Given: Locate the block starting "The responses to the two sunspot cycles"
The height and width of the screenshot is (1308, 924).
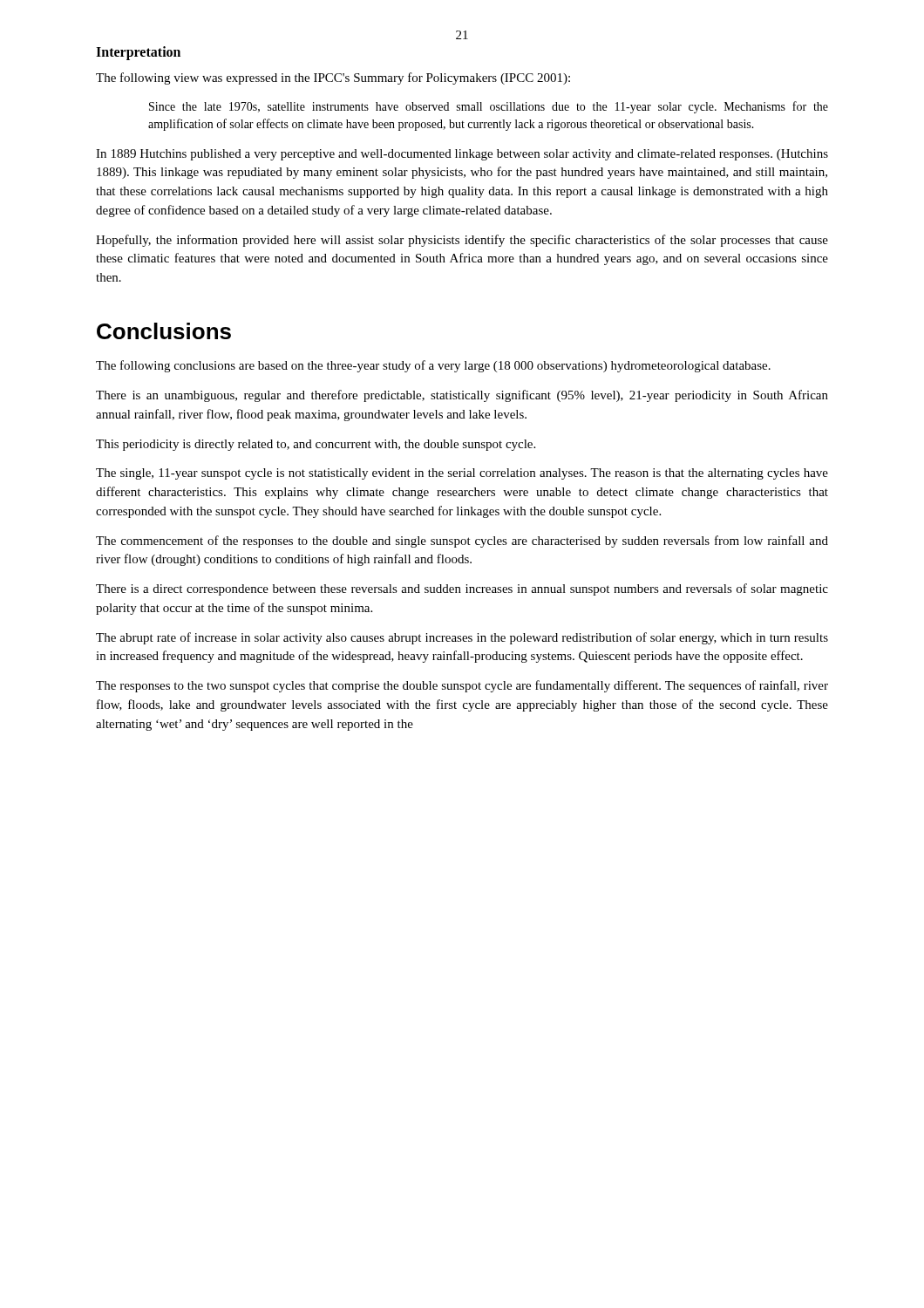Looking at the screenshot, I should coord(462,705).
